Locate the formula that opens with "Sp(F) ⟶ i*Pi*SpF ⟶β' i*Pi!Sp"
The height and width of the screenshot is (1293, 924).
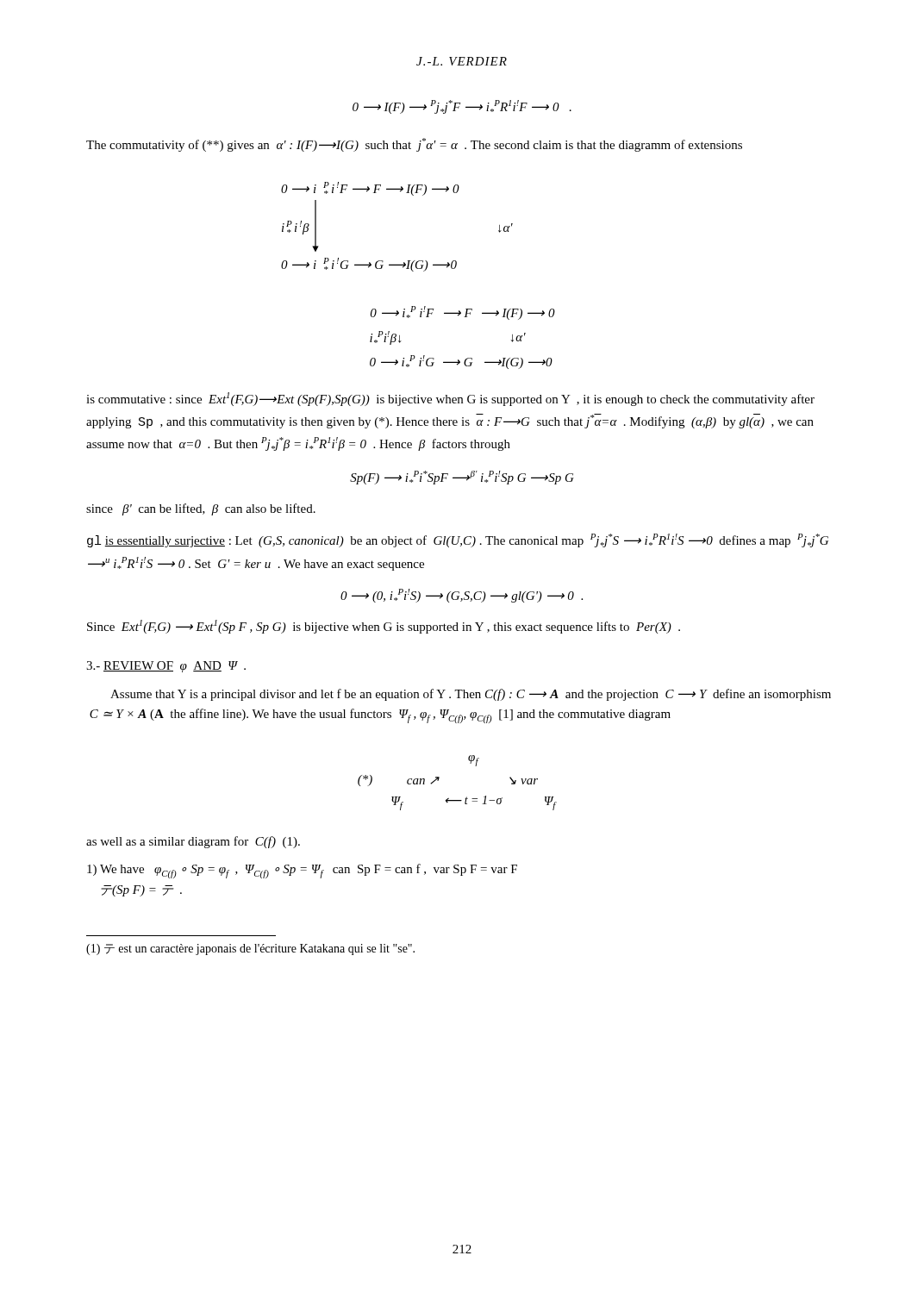(462, 477)
